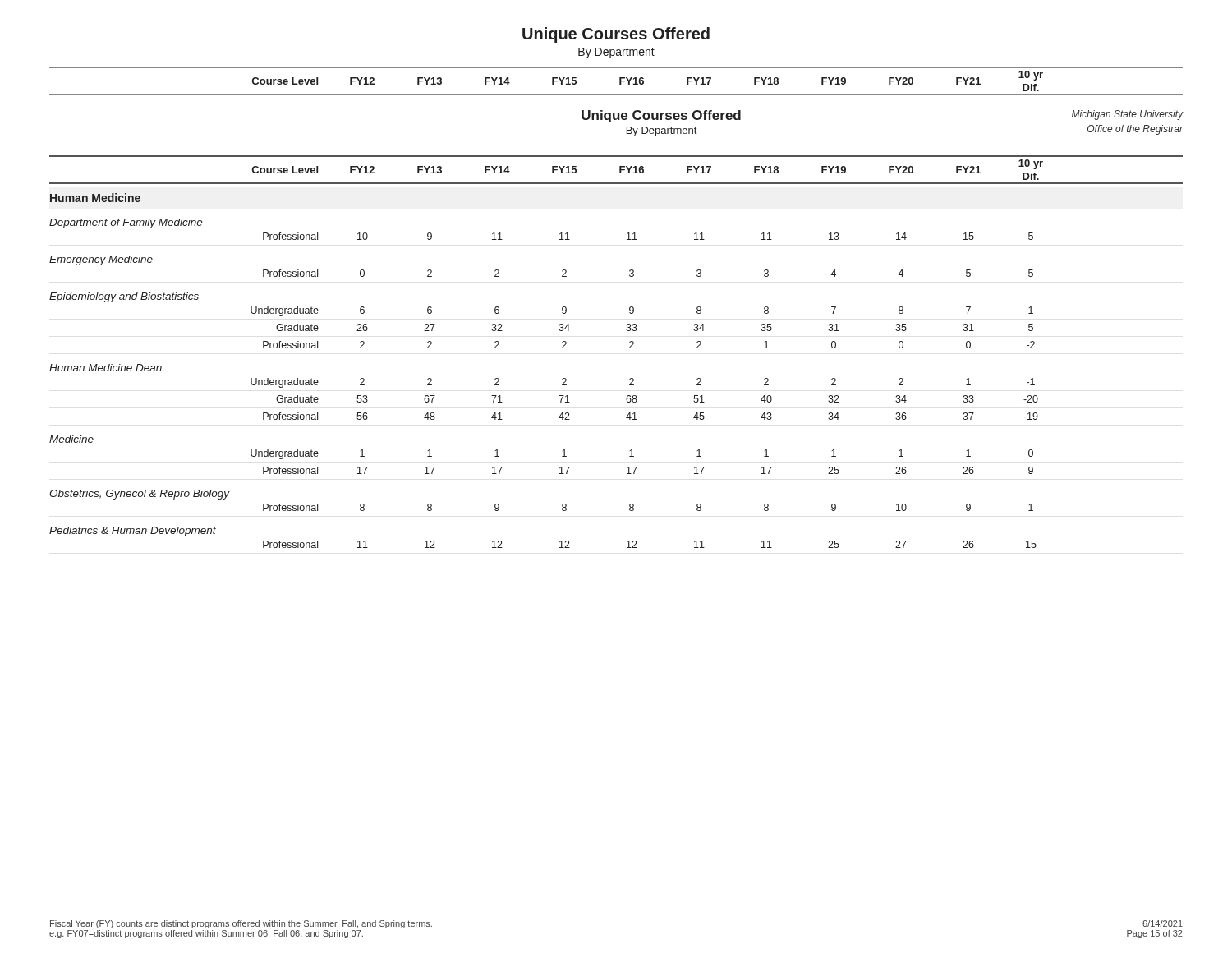
Task: Click on the table containing "Professional 2 2 2"
Action: [616, 346]
